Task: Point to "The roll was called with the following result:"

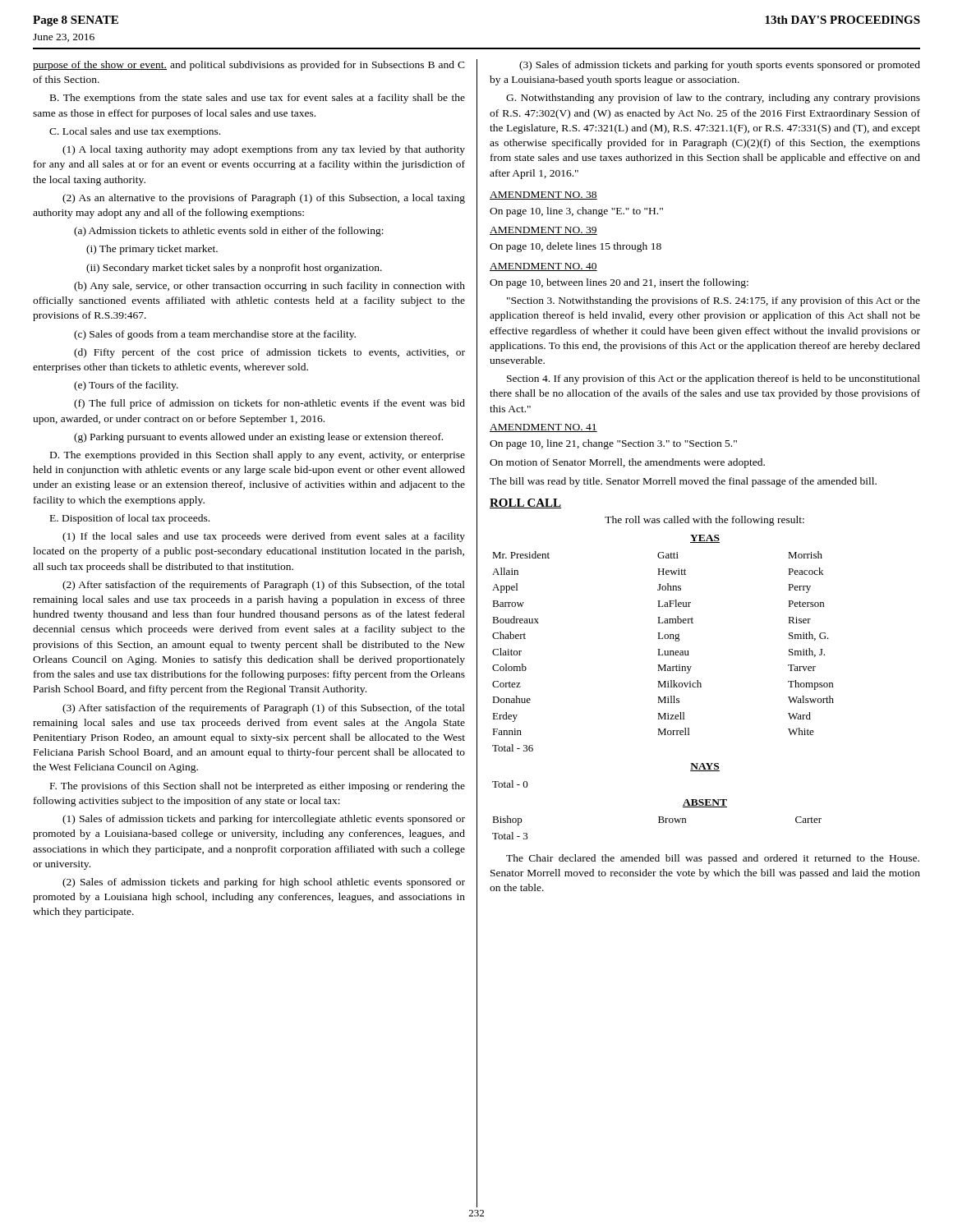Action: coord(705,520)
